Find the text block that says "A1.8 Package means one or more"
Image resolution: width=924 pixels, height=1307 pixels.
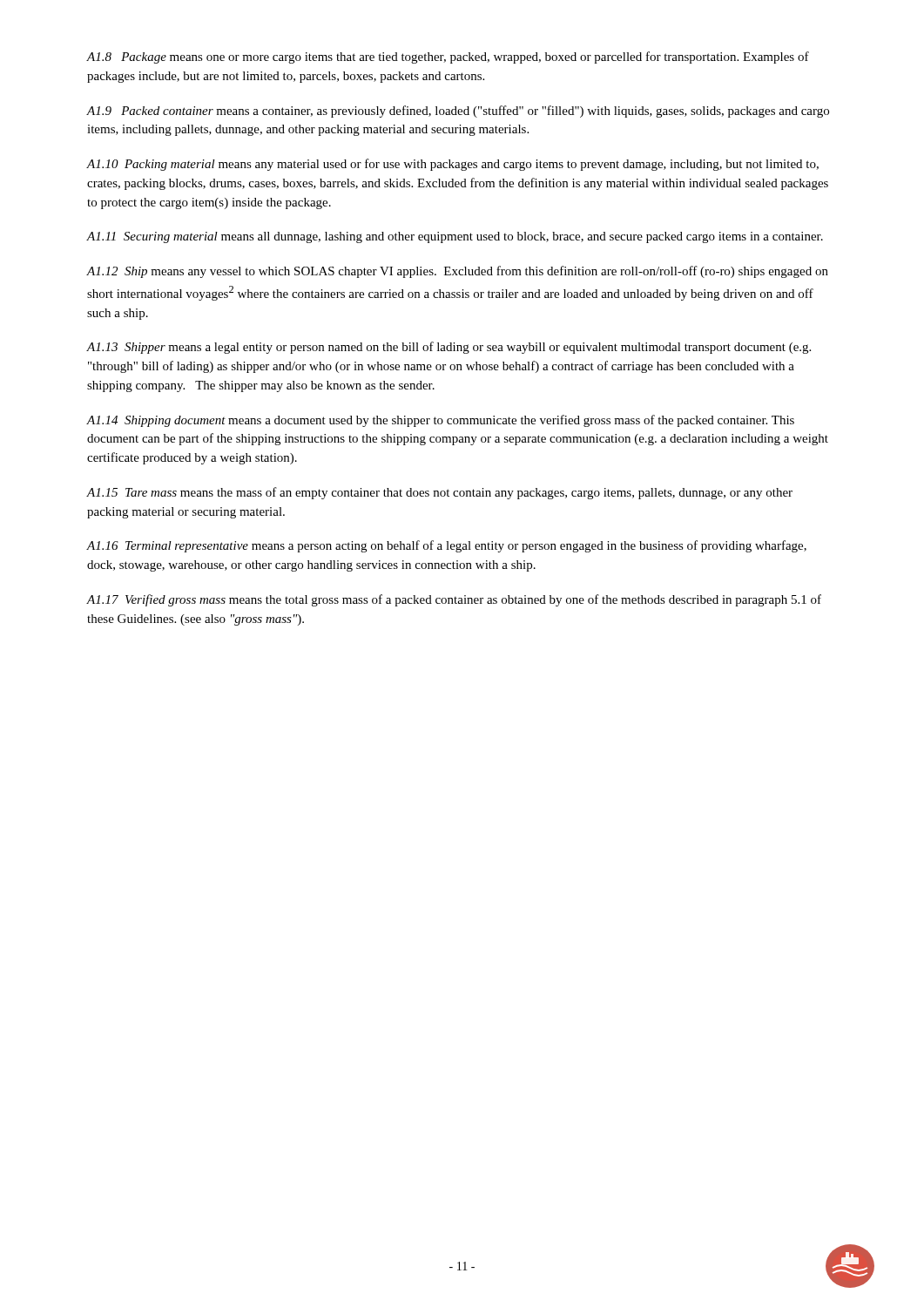click(x=462, y=67)
